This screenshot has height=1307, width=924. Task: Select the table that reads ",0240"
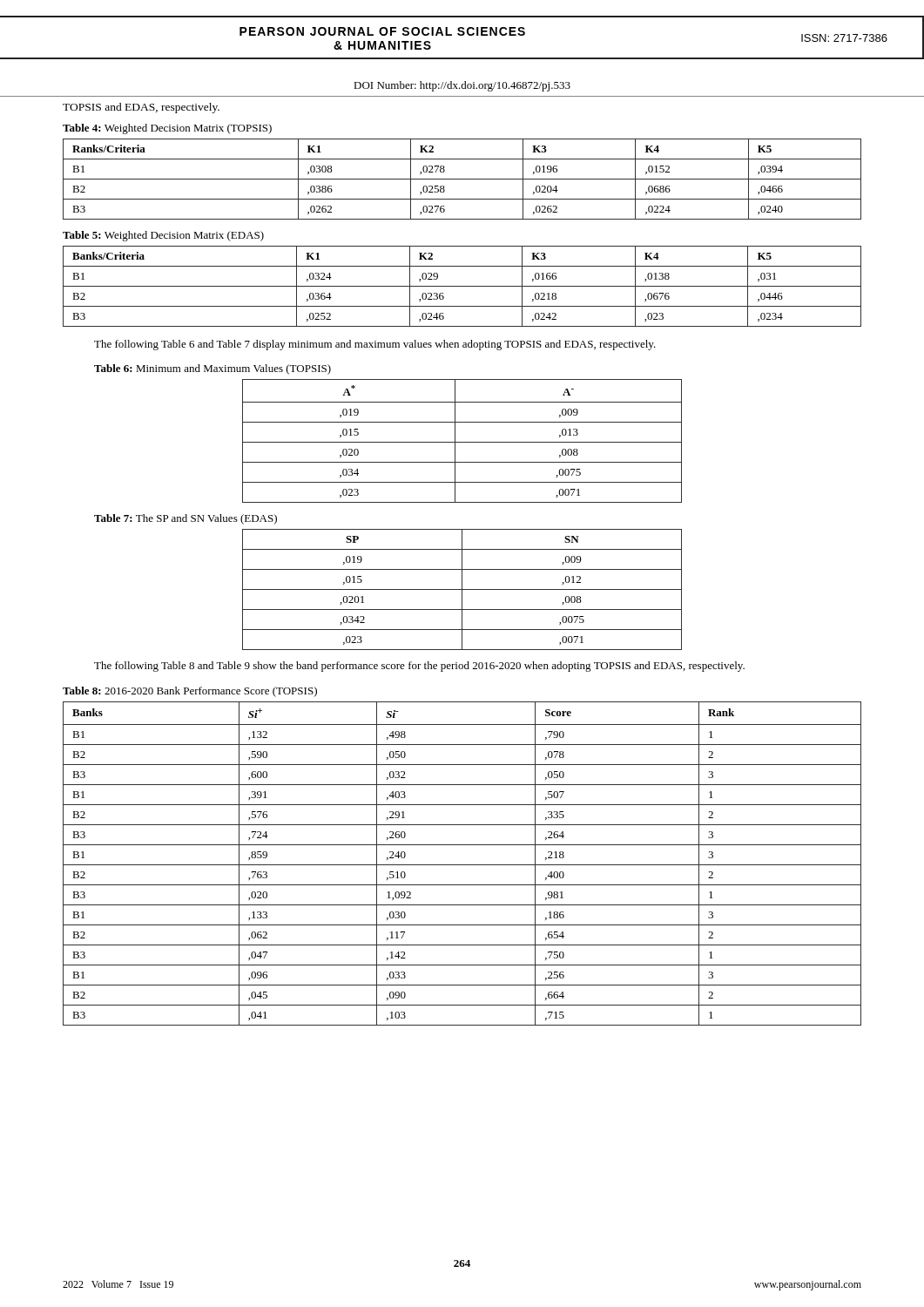[462, 179]
